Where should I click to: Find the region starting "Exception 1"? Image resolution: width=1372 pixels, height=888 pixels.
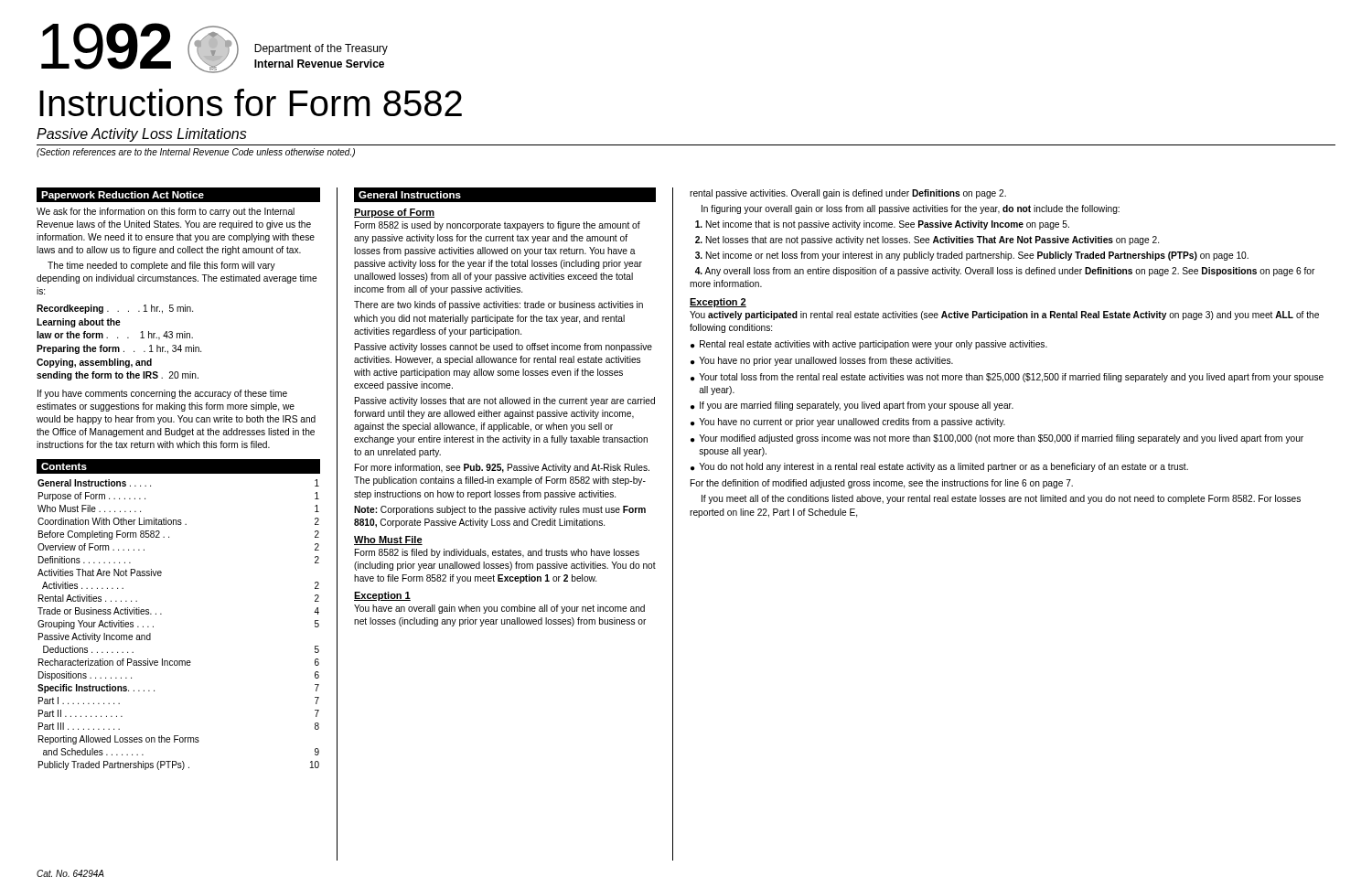[382, 595]
